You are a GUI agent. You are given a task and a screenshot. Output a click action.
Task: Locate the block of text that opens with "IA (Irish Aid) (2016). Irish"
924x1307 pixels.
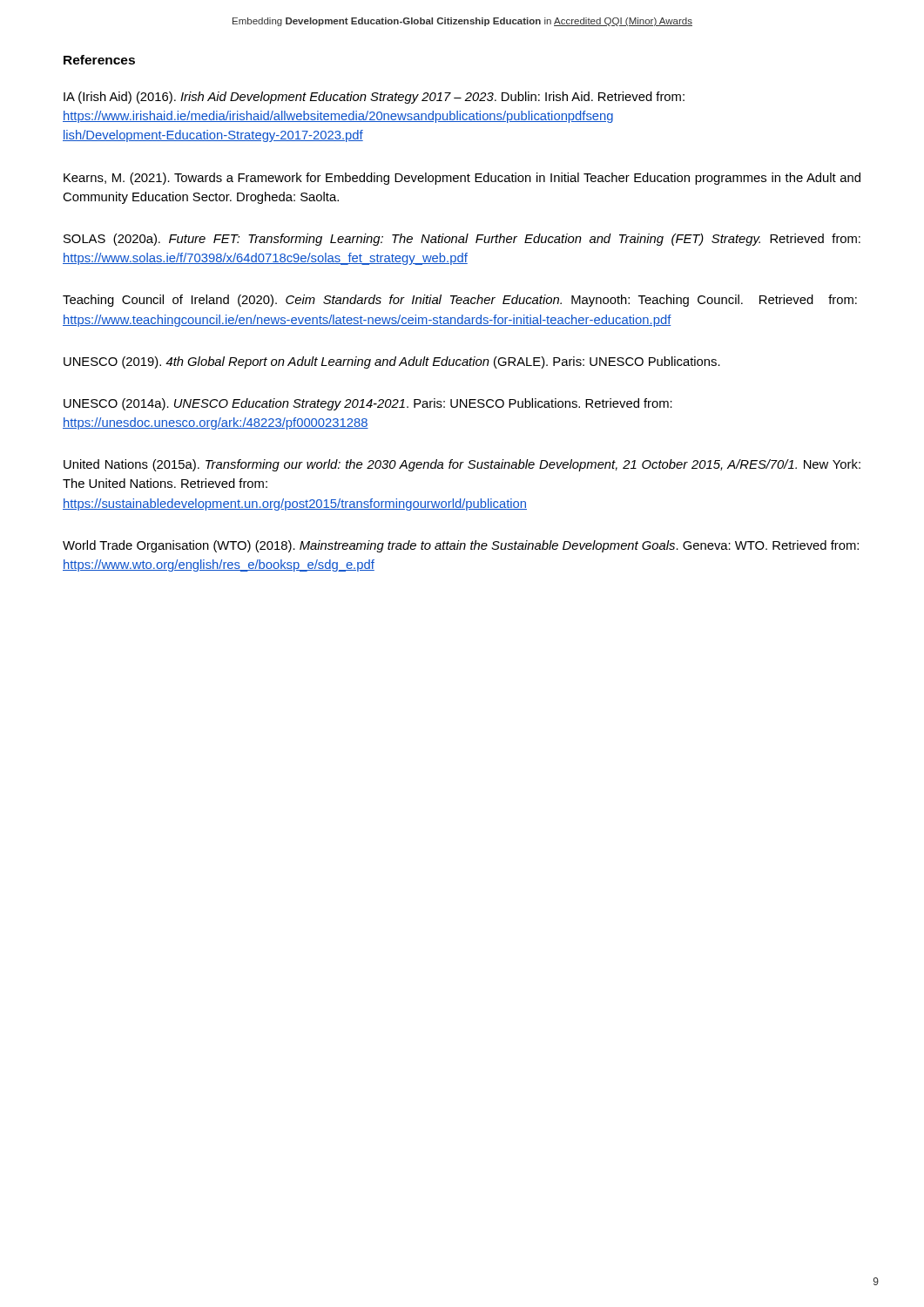point(374,116)
